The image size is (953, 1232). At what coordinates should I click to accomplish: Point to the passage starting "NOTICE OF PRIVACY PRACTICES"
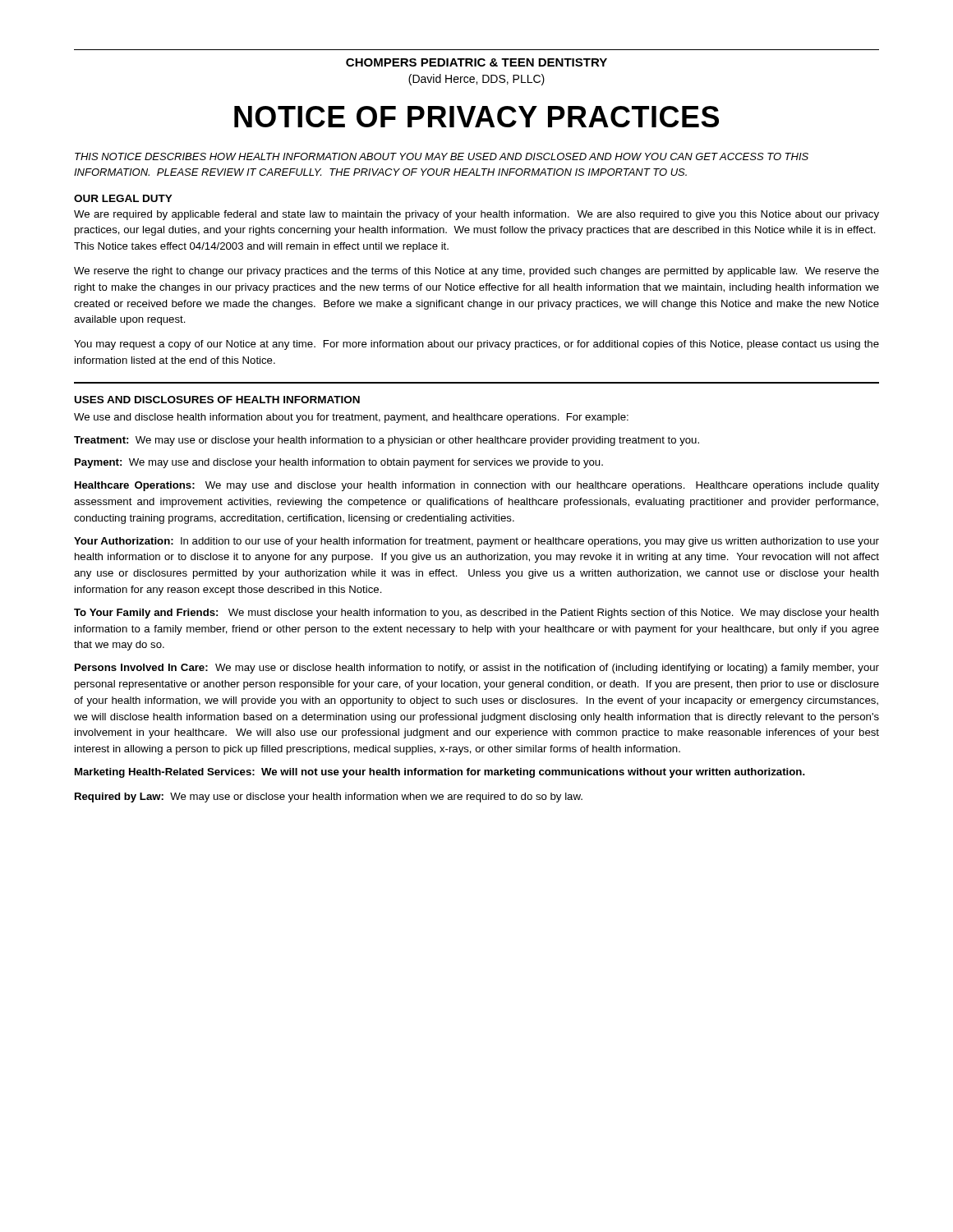click(476, 117)
